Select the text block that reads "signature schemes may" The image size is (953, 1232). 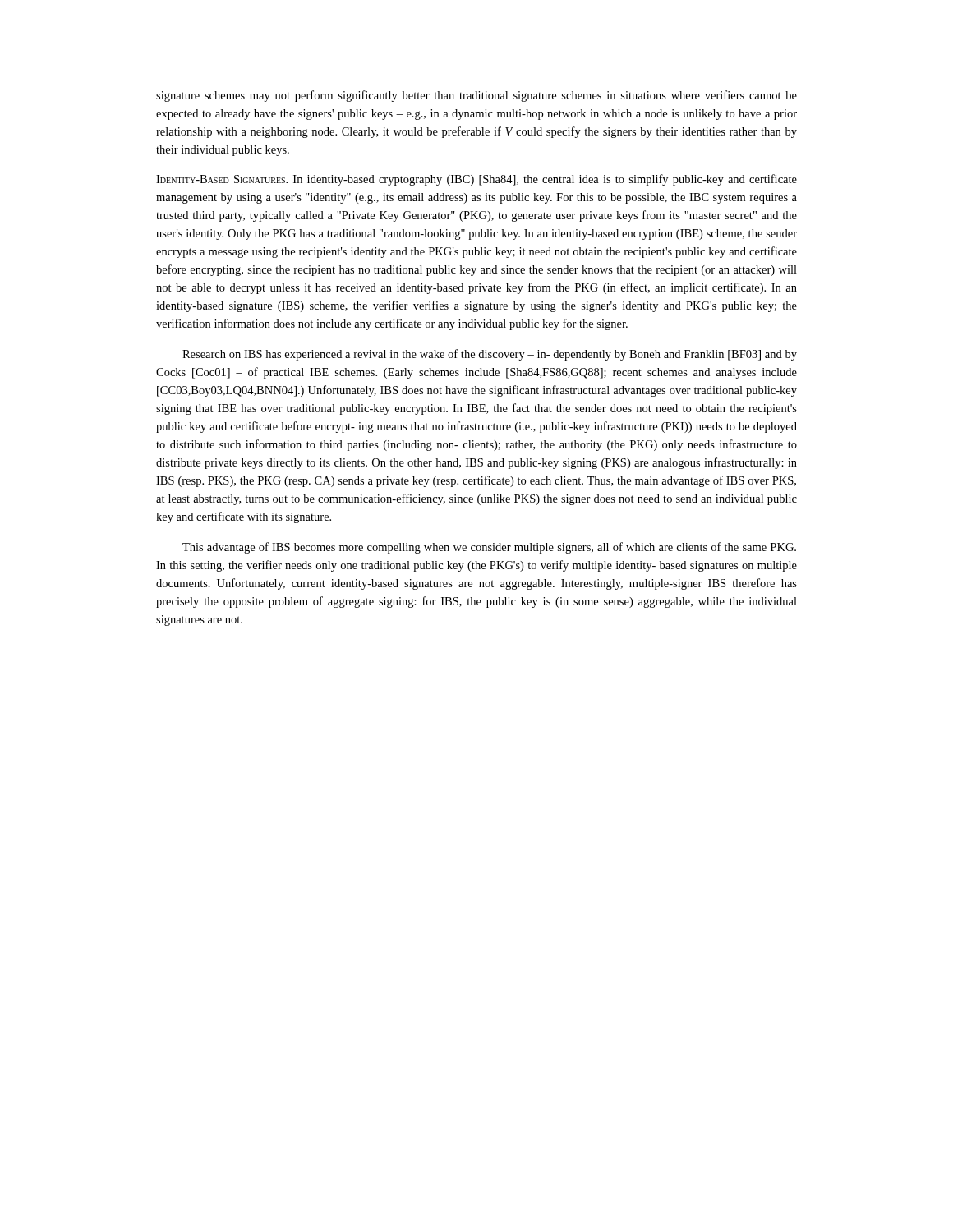pyautogui.click(x=476, y=357)
